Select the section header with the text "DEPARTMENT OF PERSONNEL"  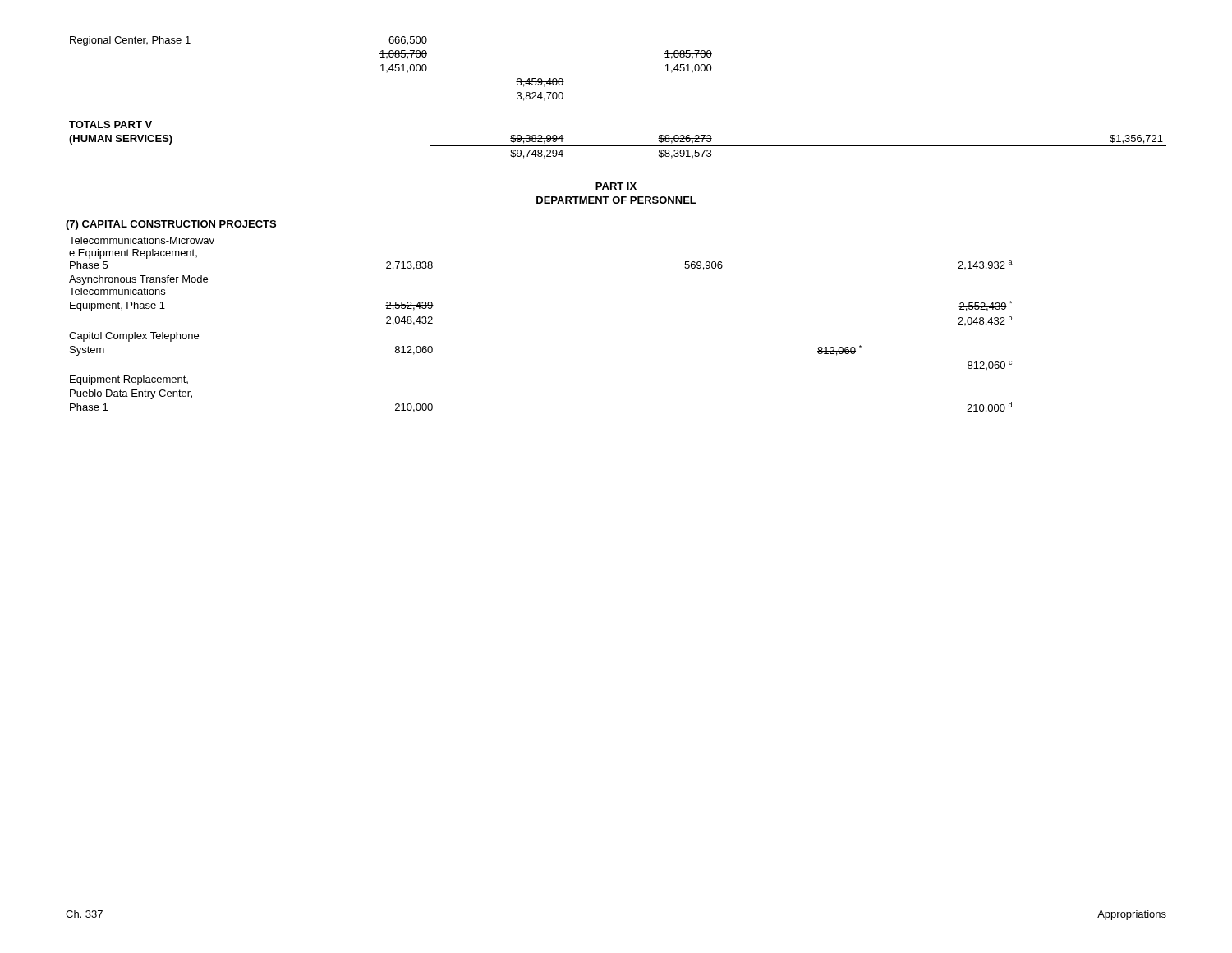pos(616,200)
